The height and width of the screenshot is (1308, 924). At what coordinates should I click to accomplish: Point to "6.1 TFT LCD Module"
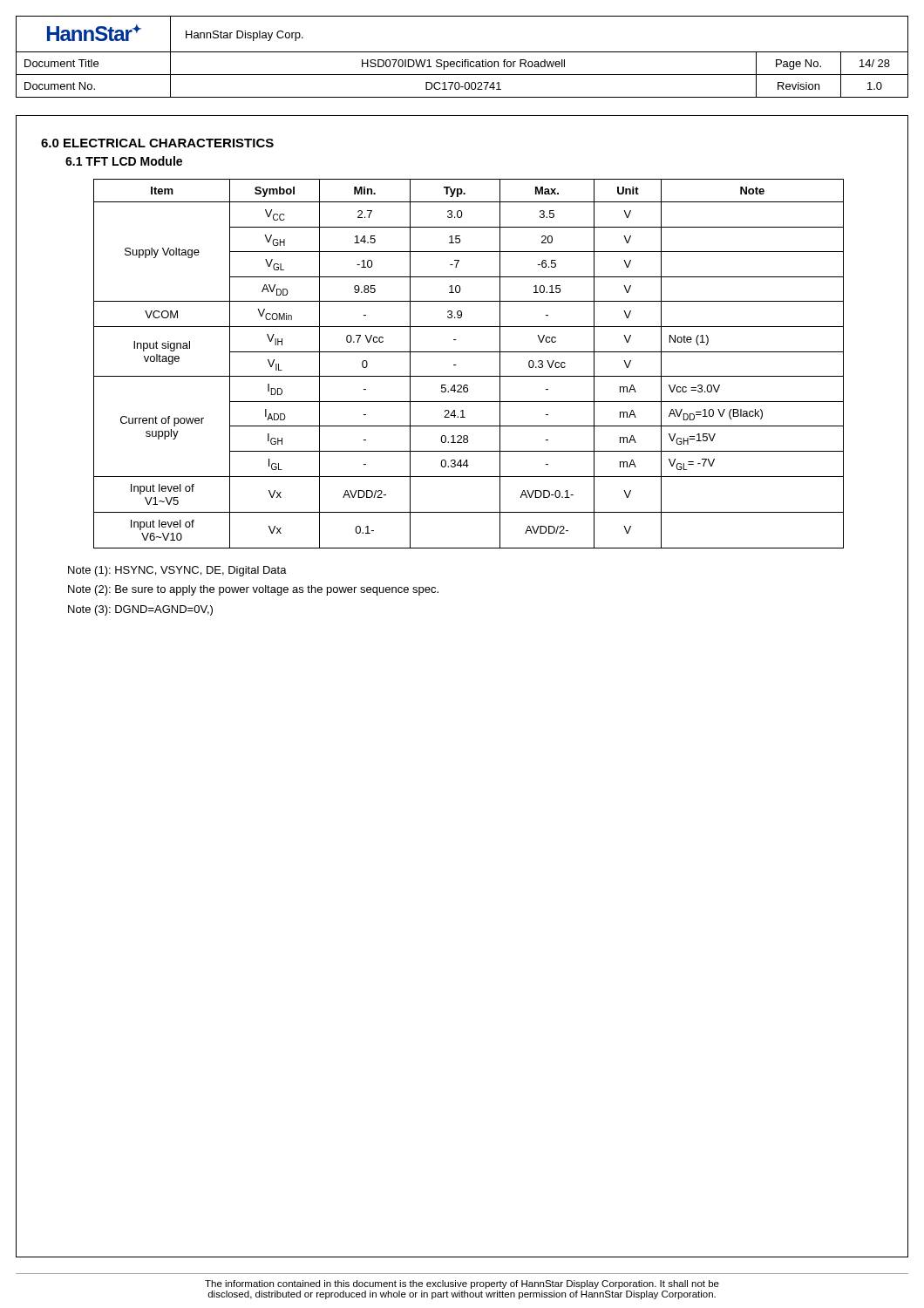tap(124, 161)
